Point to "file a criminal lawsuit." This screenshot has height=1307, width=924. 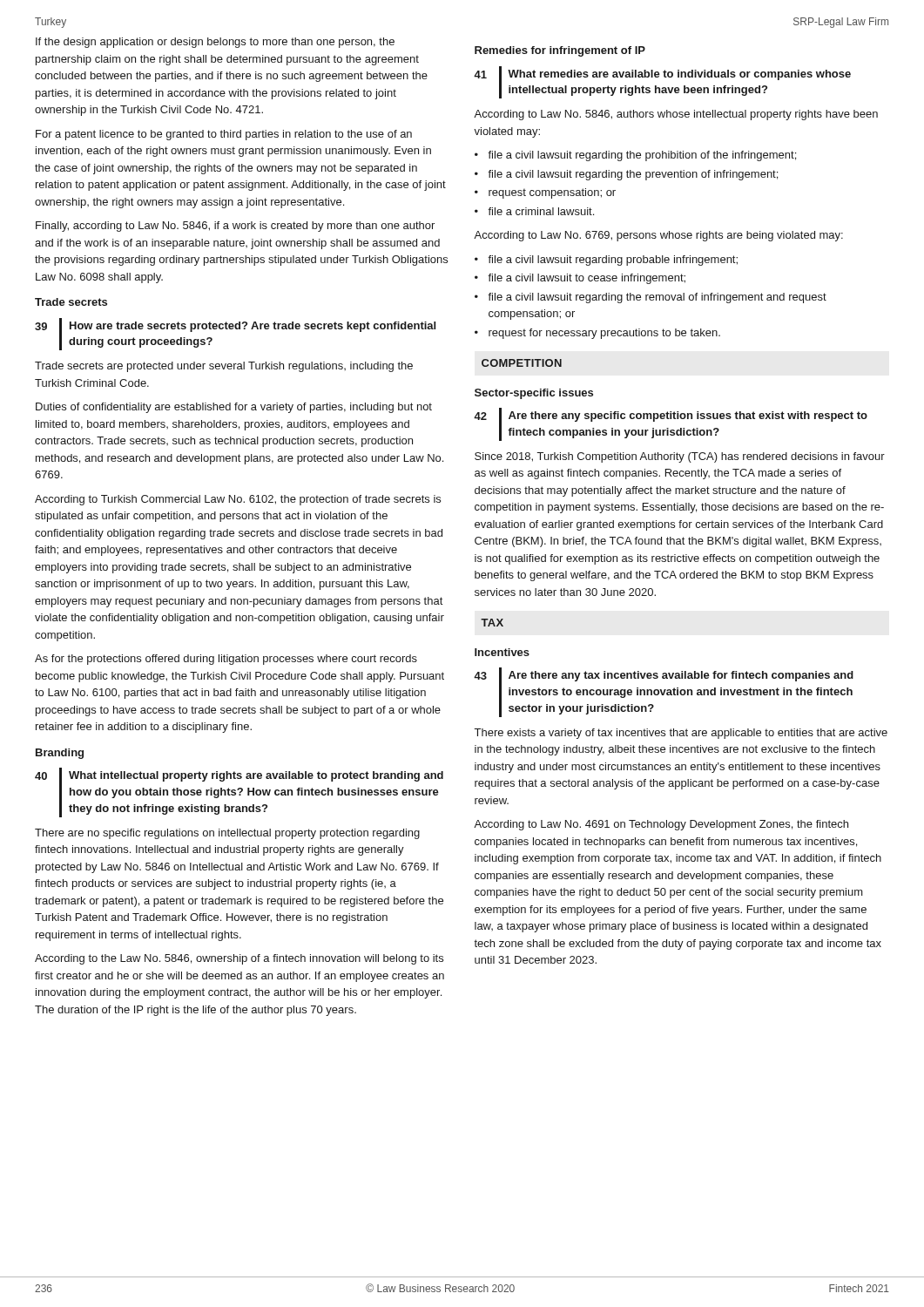pos(542,211)
